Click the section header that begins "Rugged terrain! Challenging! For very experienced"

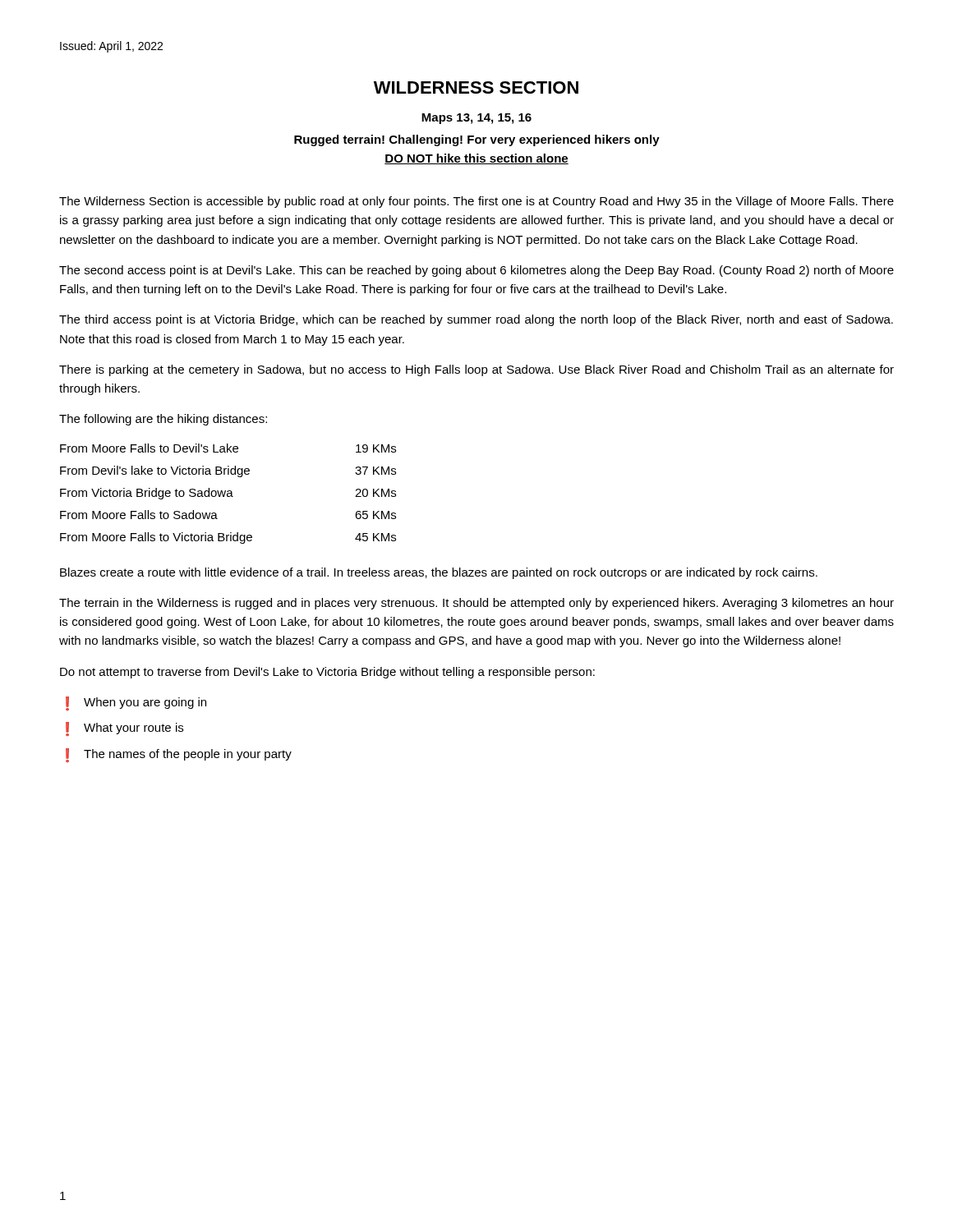click(x=476, y=139)
